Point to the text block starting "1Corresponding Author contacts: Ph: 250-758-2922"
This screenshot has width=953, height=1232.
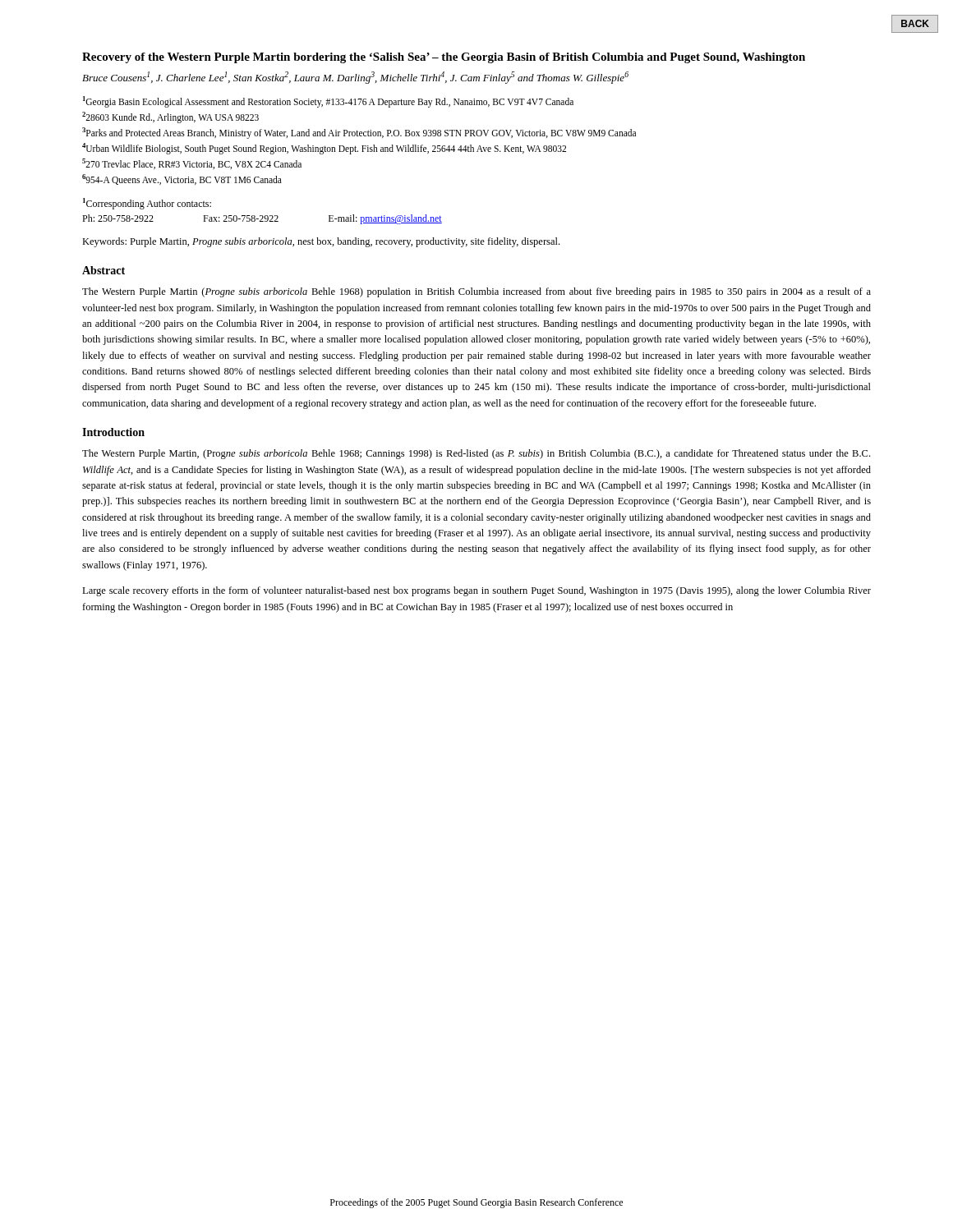click(x=147, y=204)
